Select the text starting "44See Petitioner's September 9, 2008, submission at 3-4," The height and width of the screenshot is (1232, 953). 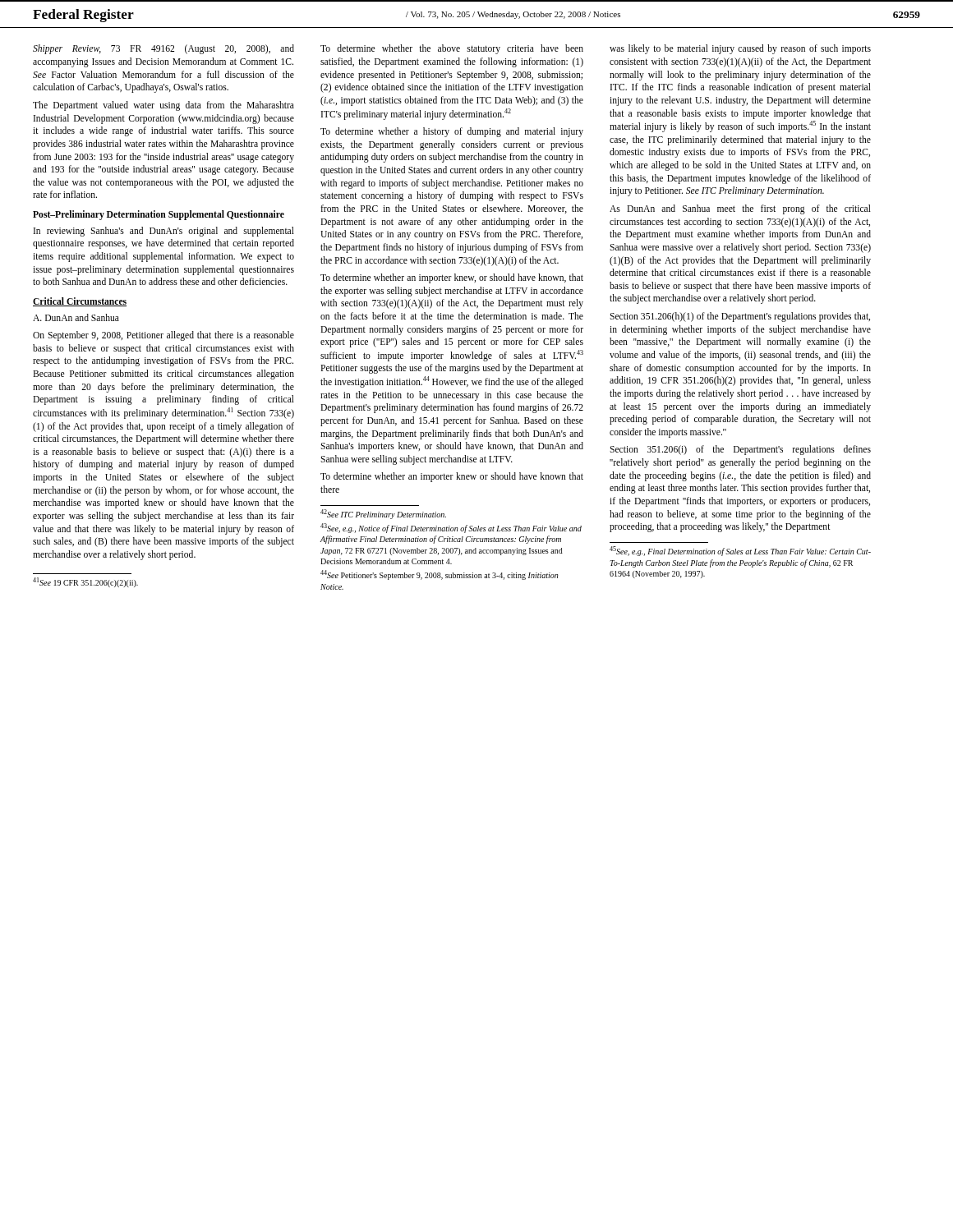pos(439,580)
